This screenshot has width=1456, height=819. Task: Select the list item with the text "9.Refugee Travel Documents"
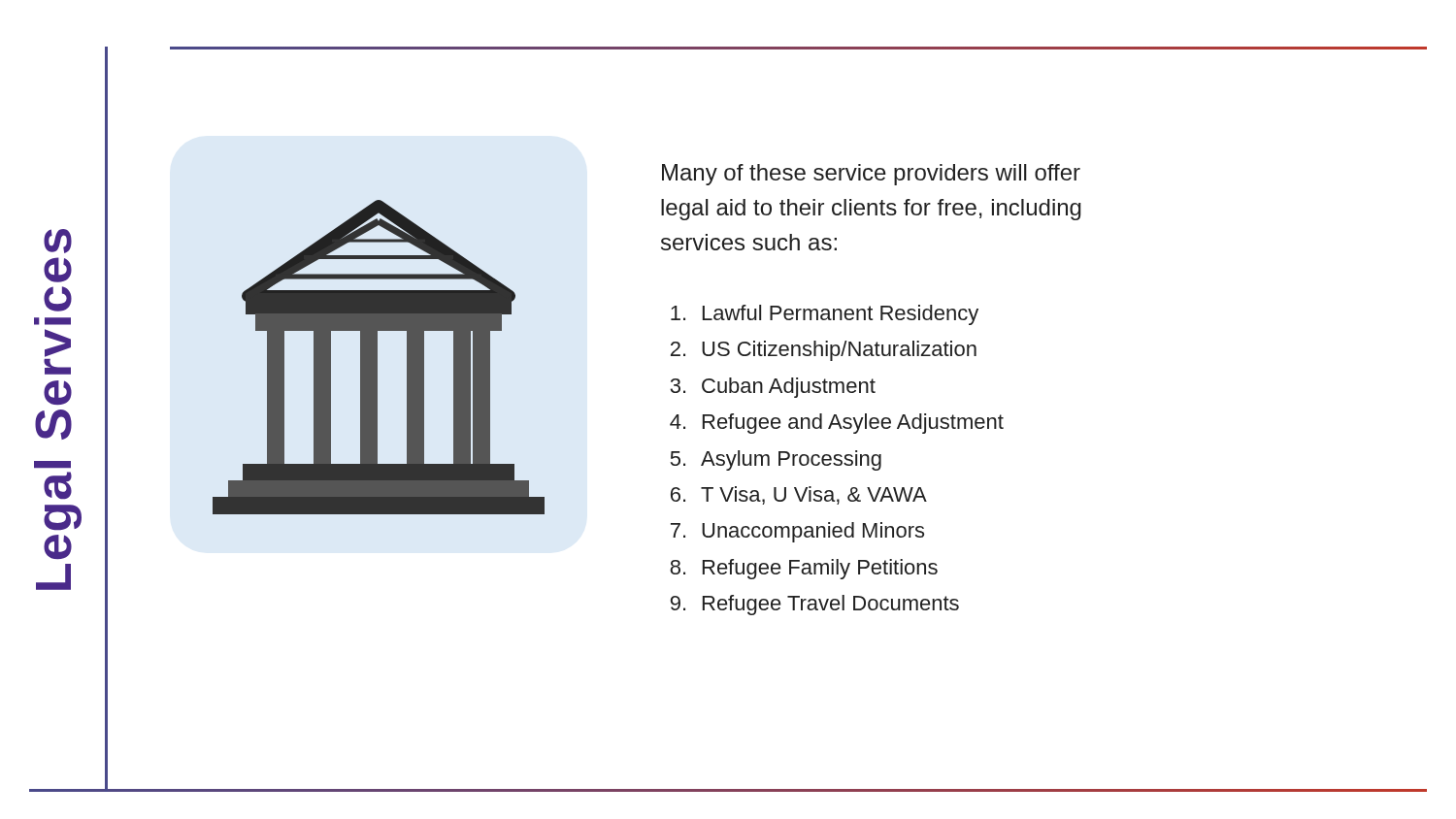pyautogui.click(x=810, y=603)
